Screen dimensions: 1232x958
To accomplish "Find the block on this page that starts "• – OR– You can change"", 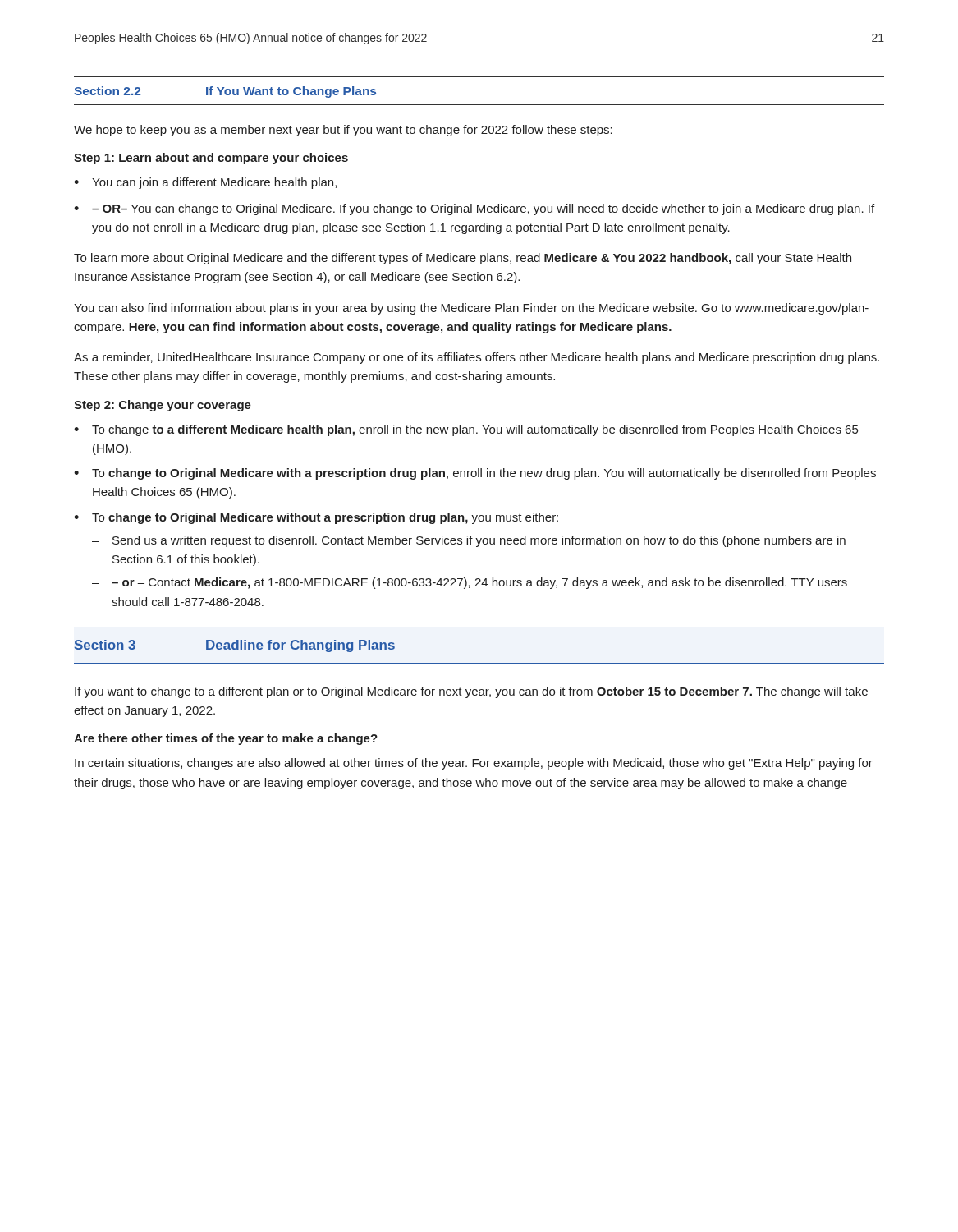I will (x=479, y=218).
